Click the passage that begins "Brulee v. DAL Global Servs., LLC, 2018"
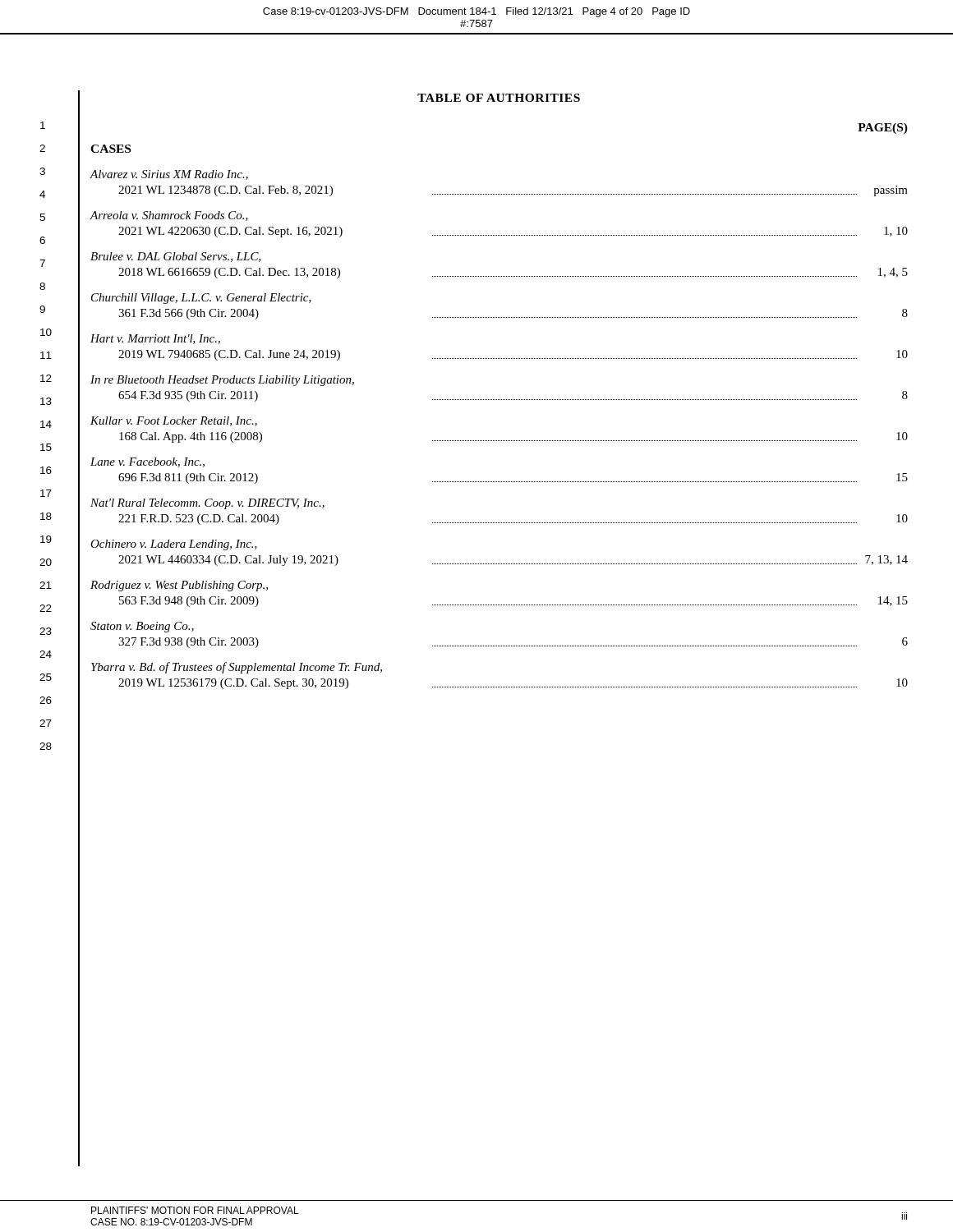 click(499, 265)
